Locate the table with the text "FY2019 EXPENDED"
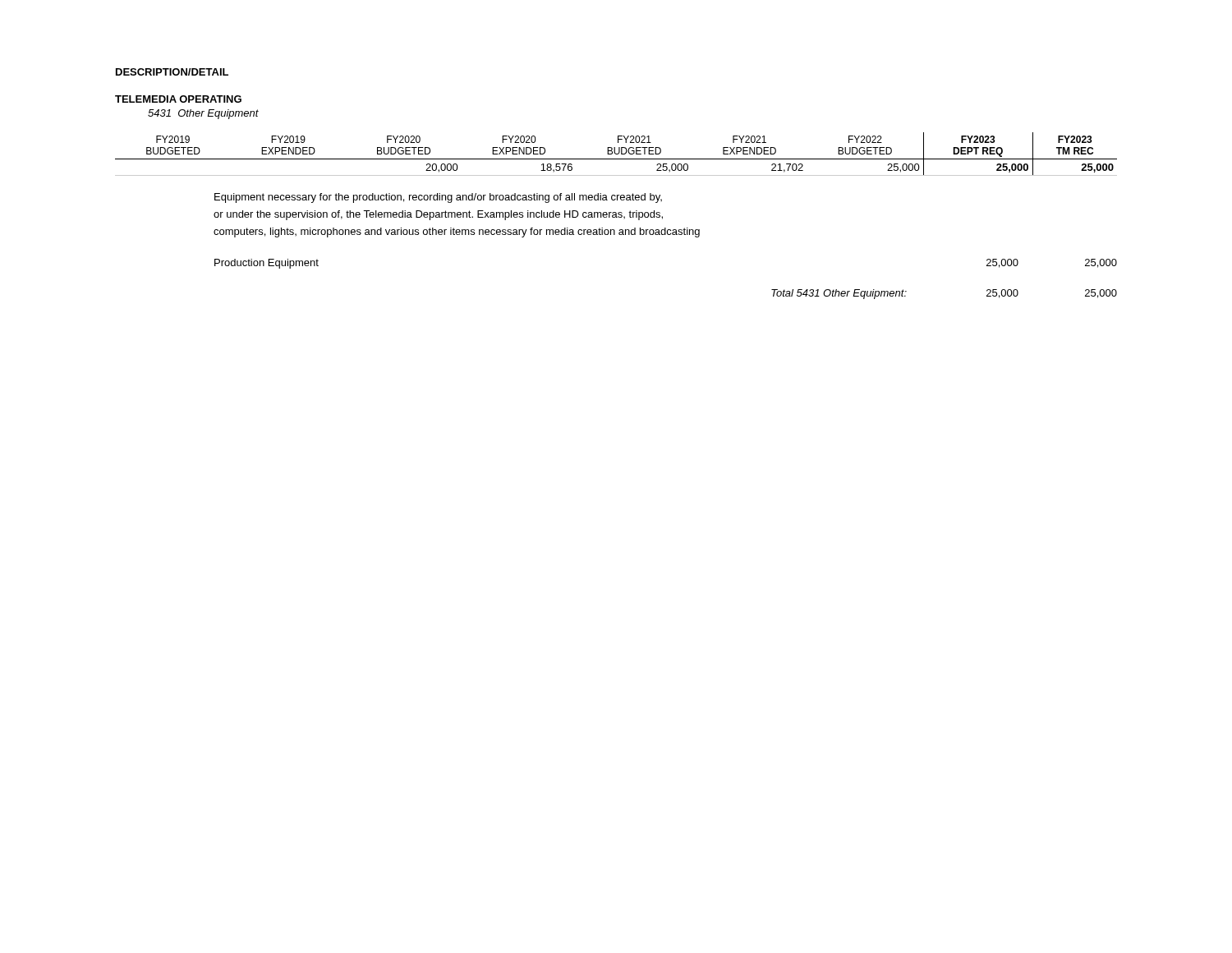The height and width of the screenshot is (953, 1232). click(616, 154)
